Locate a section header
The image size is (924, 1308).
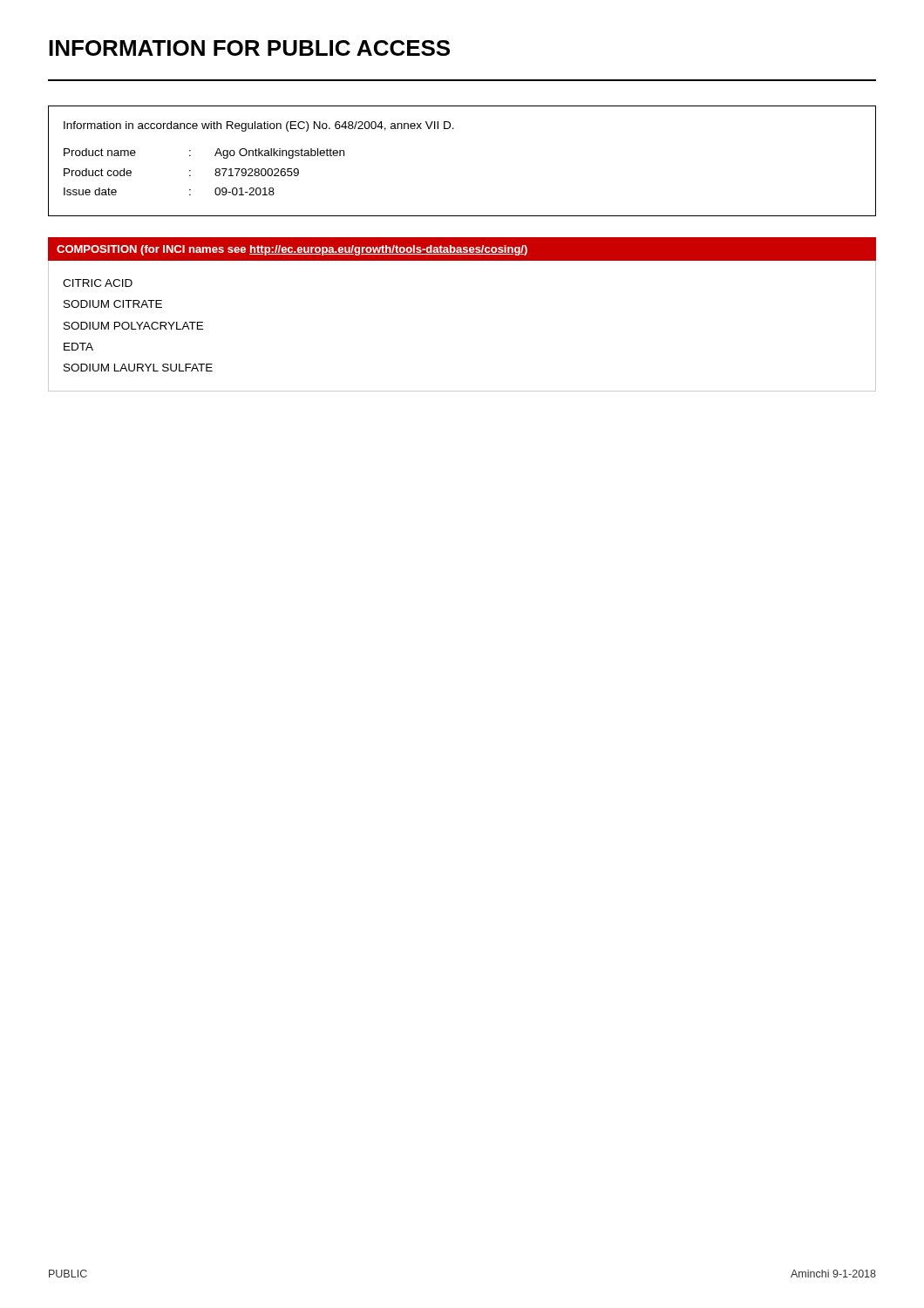point(292,249)
